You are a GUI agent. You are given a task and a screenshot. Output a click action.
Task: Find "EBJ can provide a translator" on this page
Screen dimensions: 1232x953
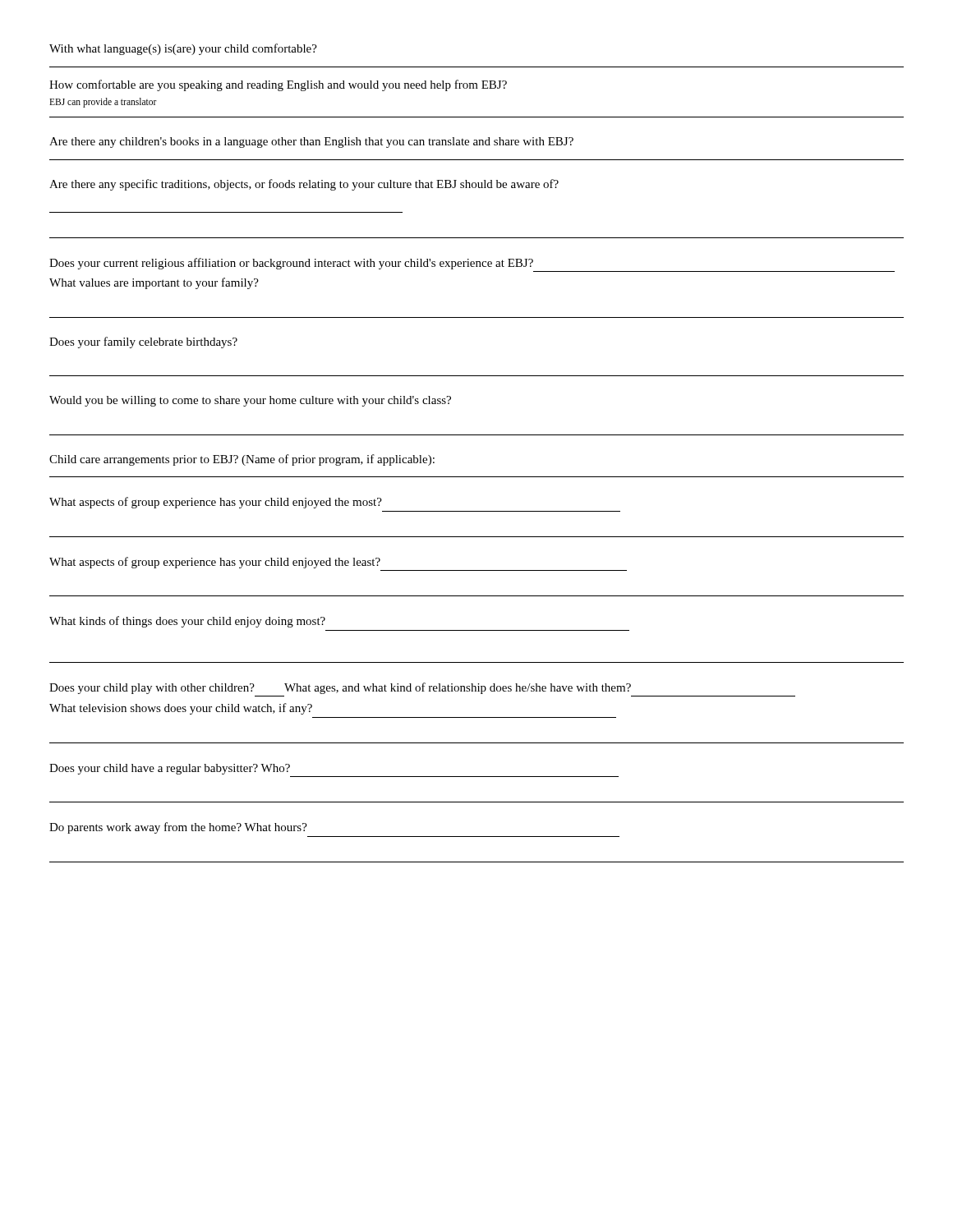coord(103,103)
